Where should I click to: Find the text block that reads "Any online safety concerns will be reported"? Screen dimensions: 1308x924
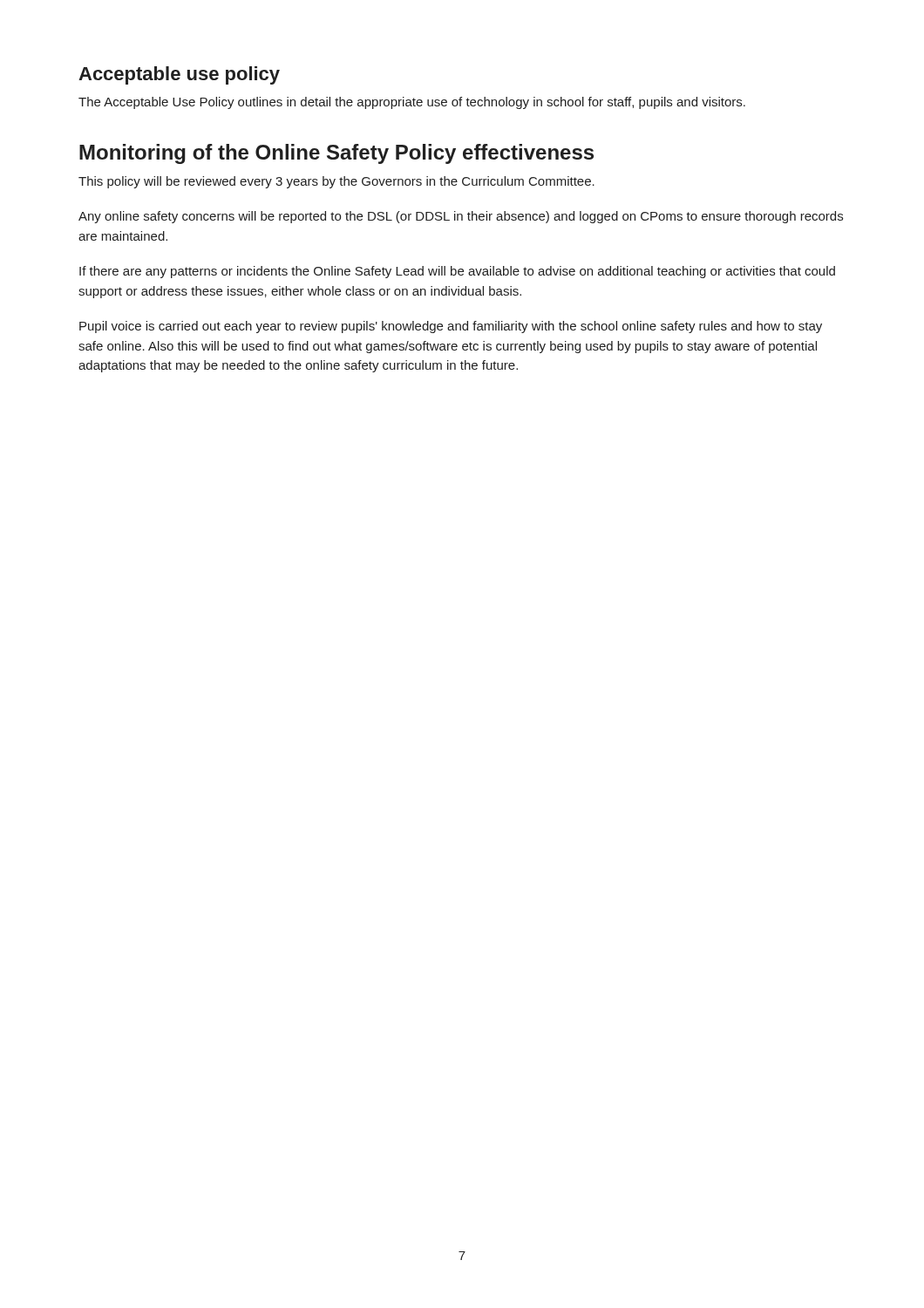click(x=462, y=226)
